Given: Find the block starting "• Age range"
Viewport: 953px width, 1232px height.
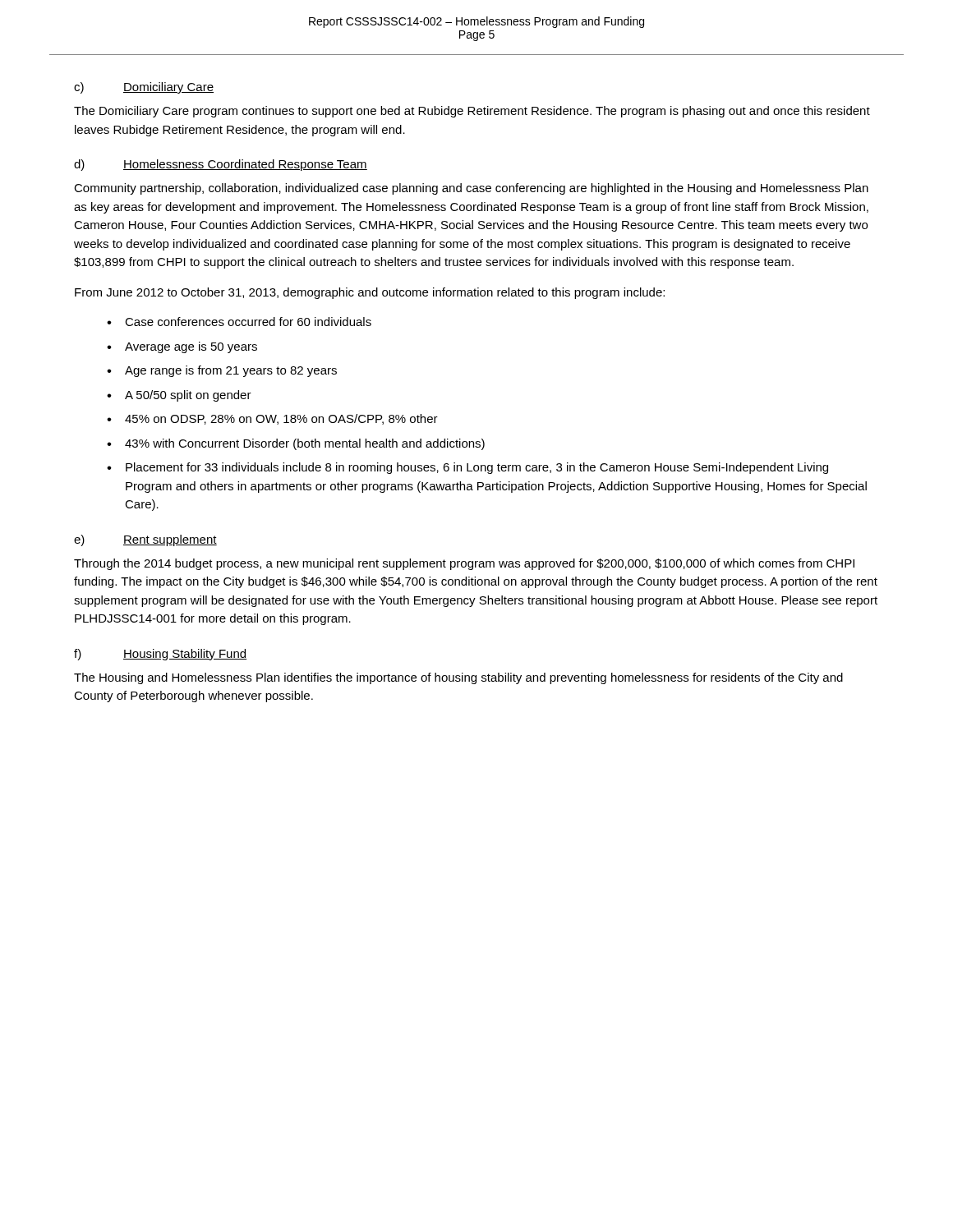Looking at the screenshot, I should (222, 371).
